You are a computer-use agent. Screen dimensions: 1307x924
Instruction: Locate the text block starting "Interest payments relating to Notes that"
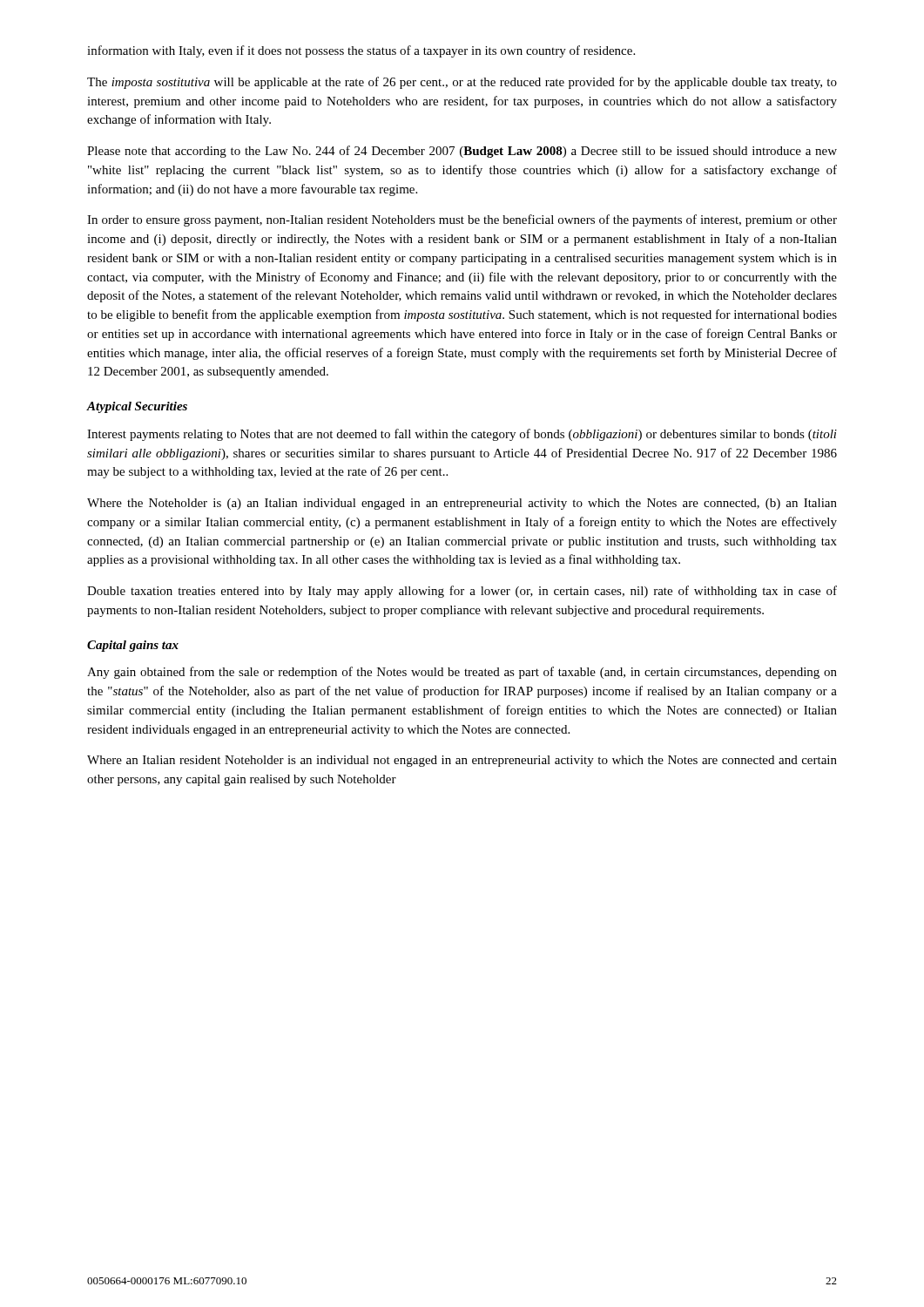coord(462,453)
